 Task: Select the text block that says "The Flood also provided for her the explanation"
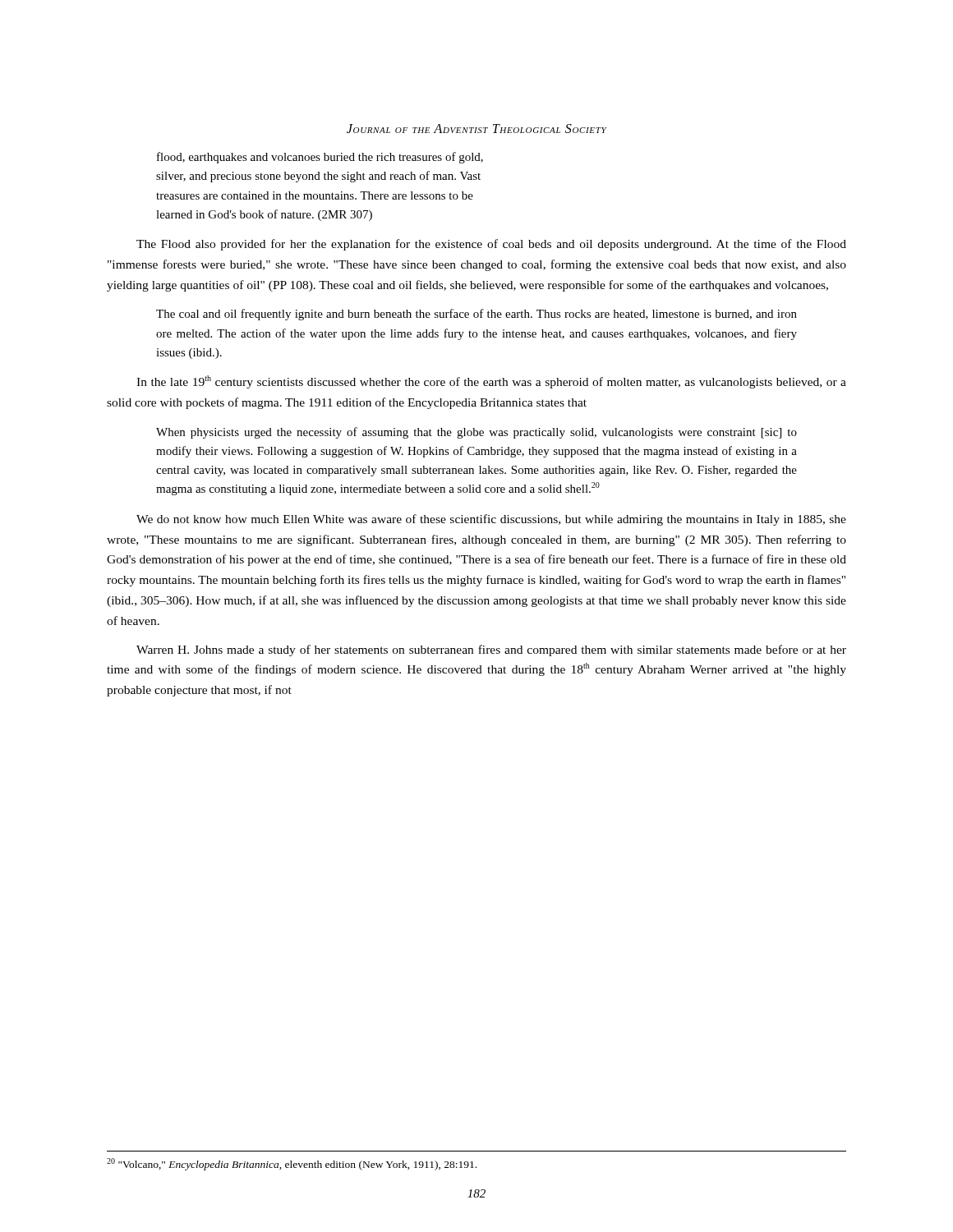tap(476, 264)
